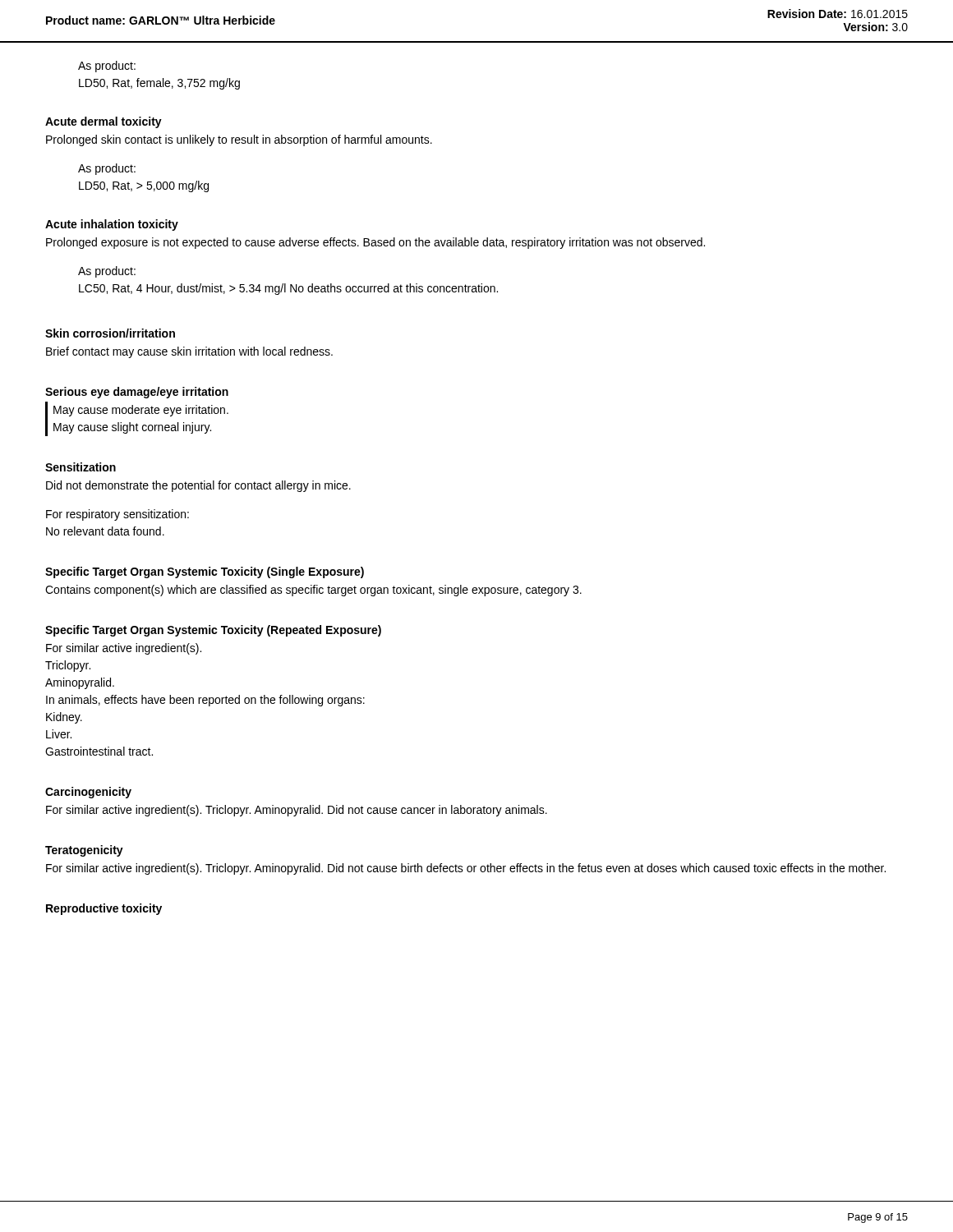The height and width of the screenshot is (1232, 953).
Task: Click where it says "Specific Target Organ Systemic Toxicity (Repeated Exposure)"
Action: pyautogui.click(x=213, y=630)
